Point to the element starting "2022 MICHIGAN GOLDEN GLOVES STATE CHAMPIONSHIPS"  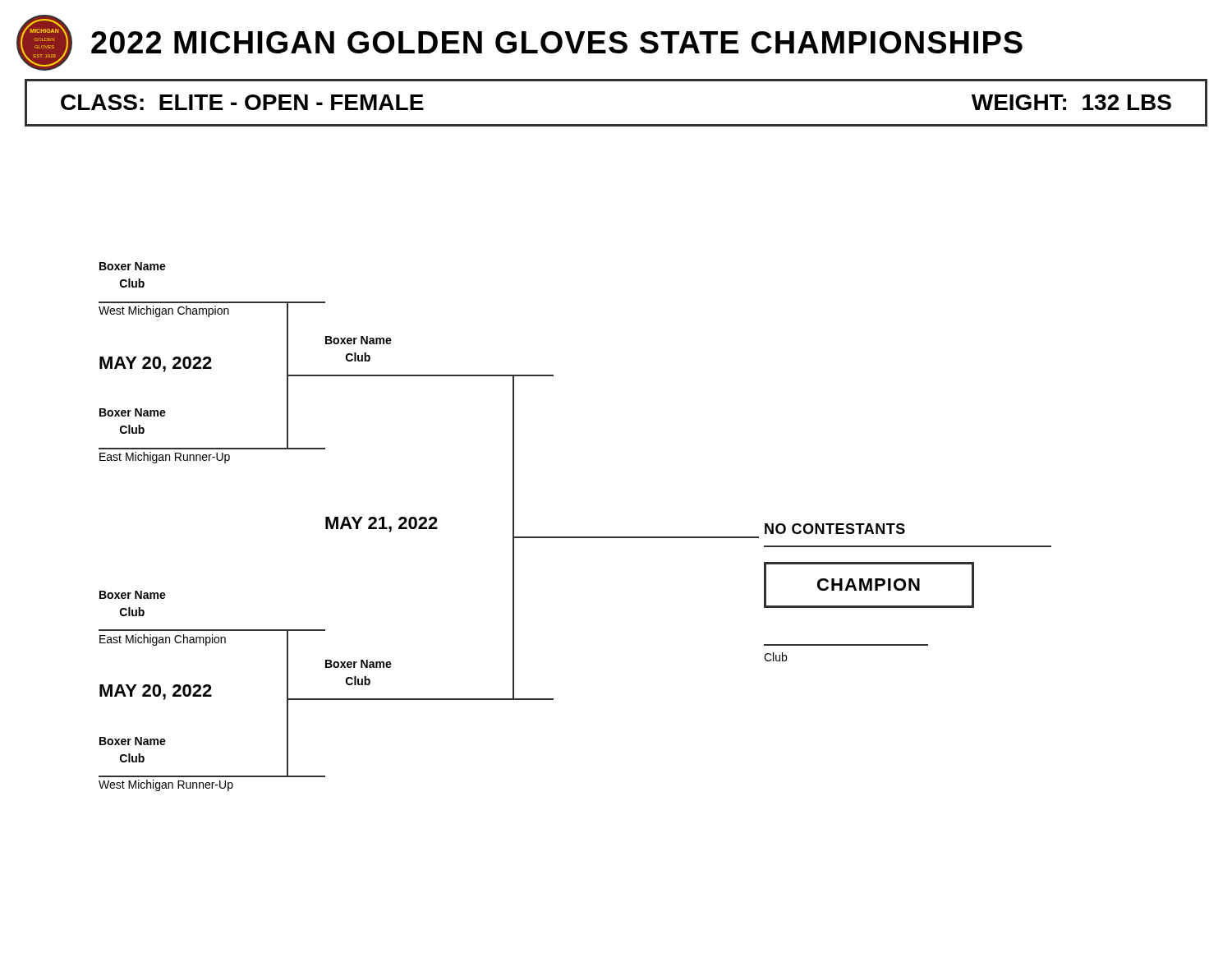click(x=557, y=42)
